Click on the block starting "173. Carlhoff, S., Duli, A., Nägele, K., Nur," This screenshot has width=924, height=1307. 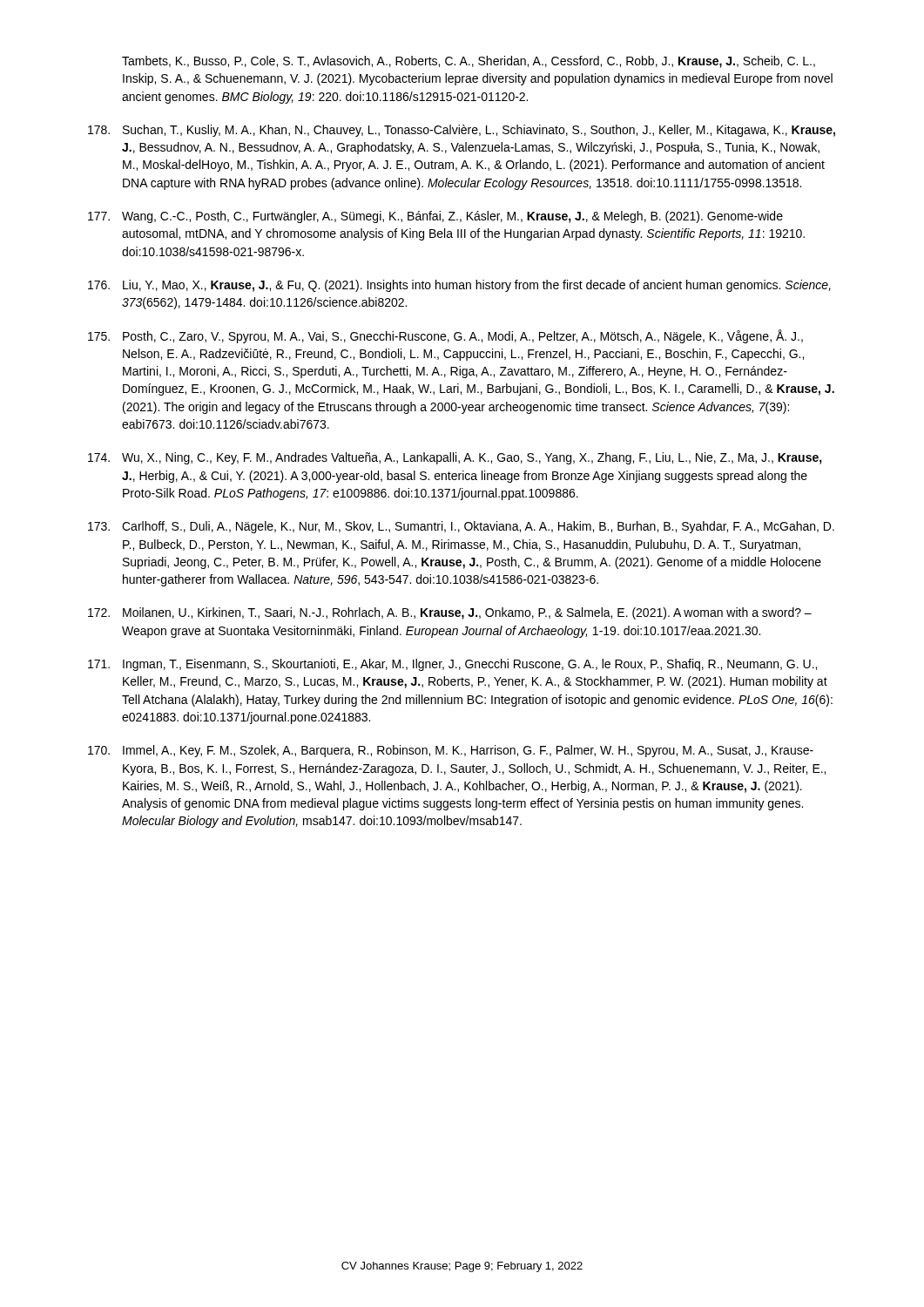coord(462,553)
